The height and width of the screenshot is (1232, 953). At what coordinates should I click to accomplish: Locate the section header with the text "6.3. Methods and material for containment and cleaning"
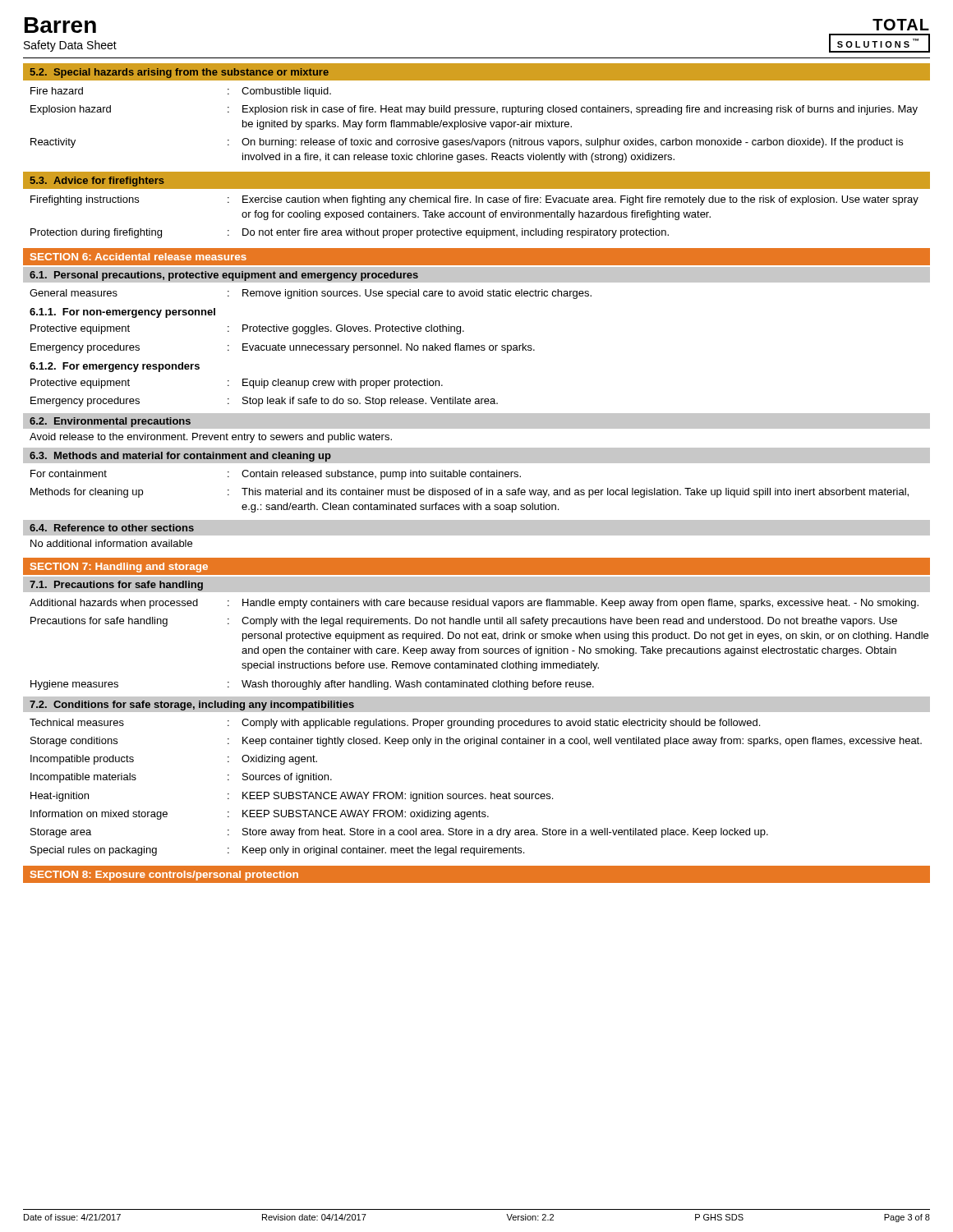pos(180,455)
